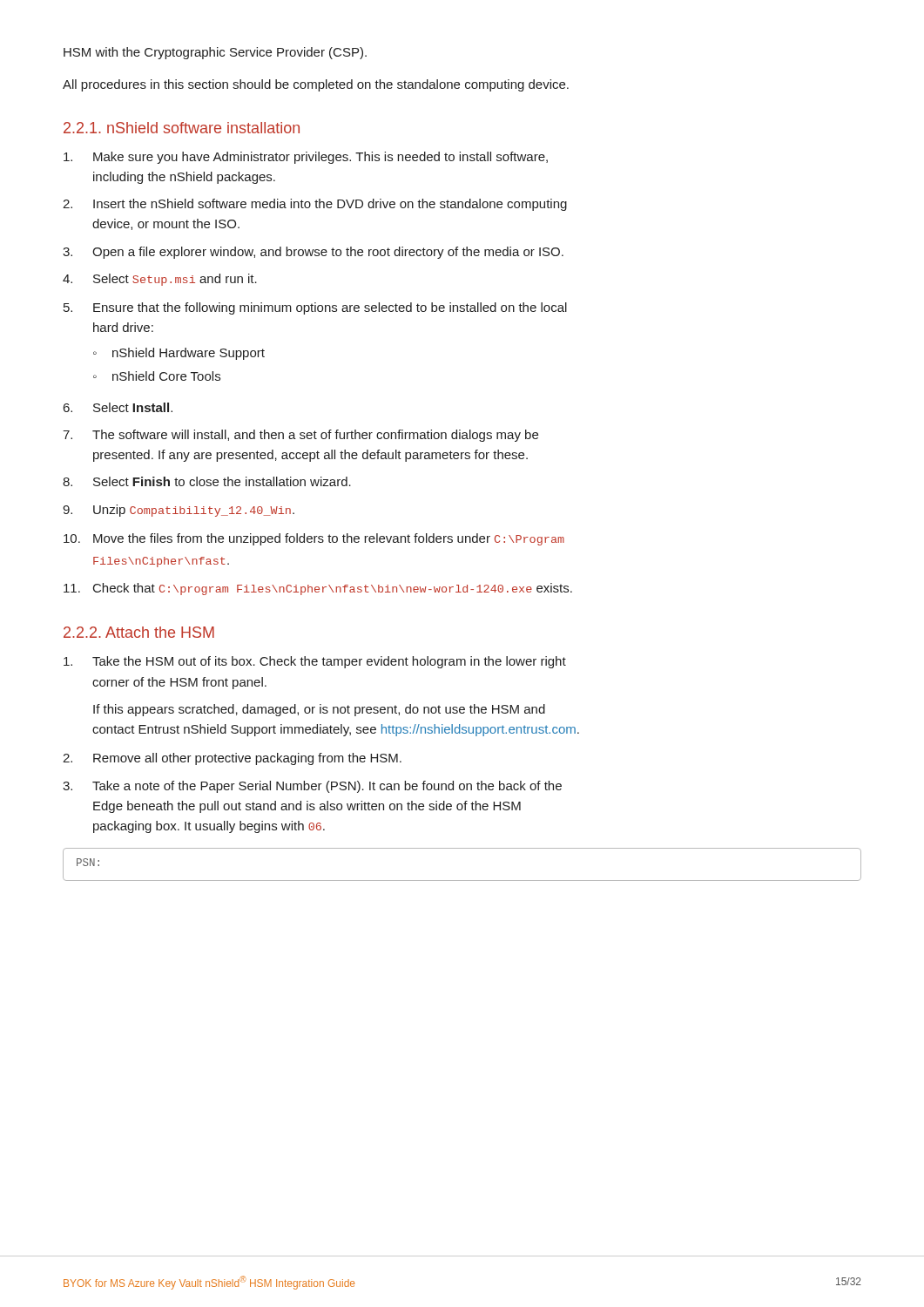Find the block starting "Unzip Compatibility_12.40_Win."
Image resolution: width=924 pixels, height=1307 pixels.
click(x=194, y=511)
